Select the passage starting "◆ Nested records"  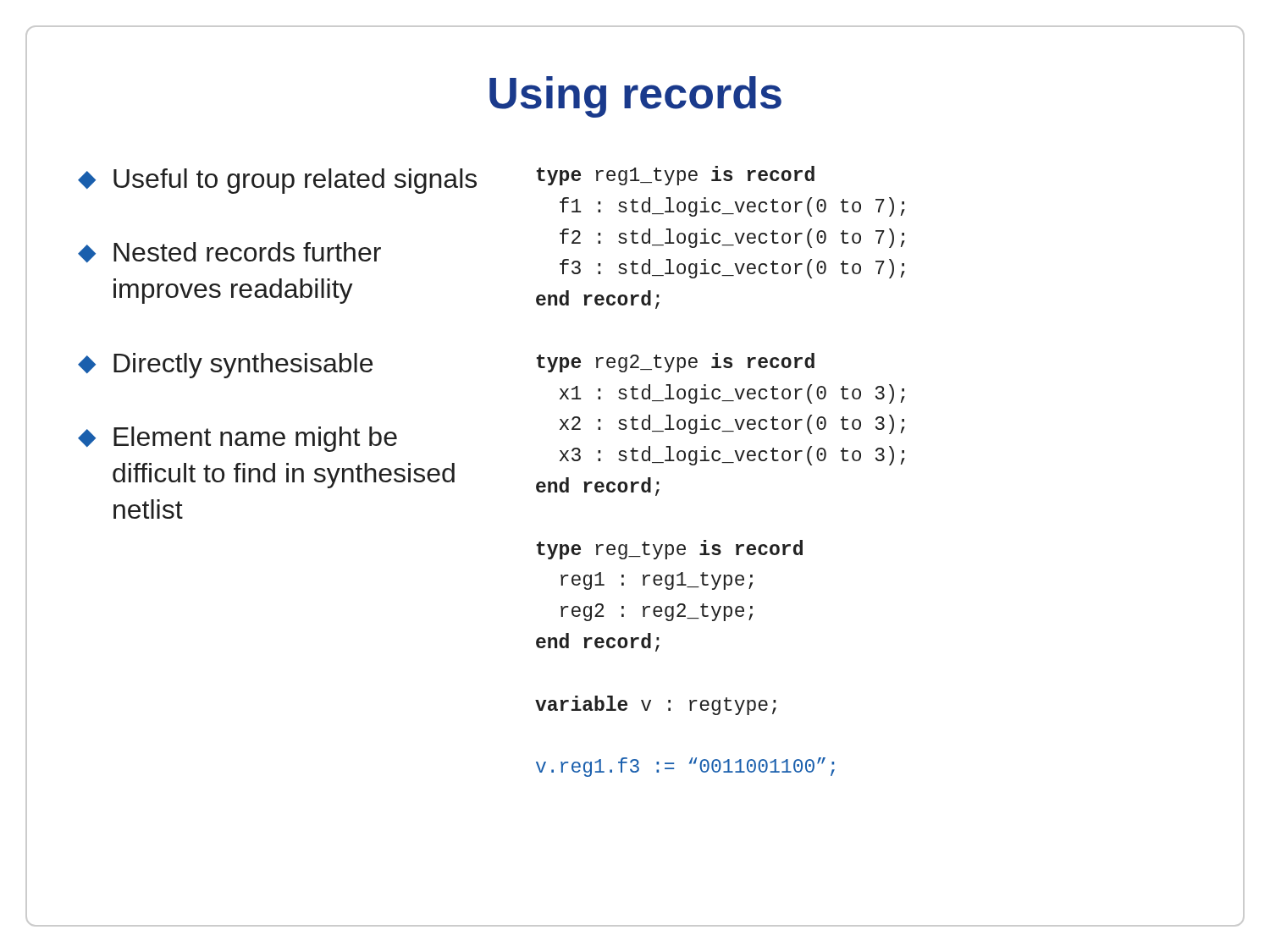click(281, 271)
